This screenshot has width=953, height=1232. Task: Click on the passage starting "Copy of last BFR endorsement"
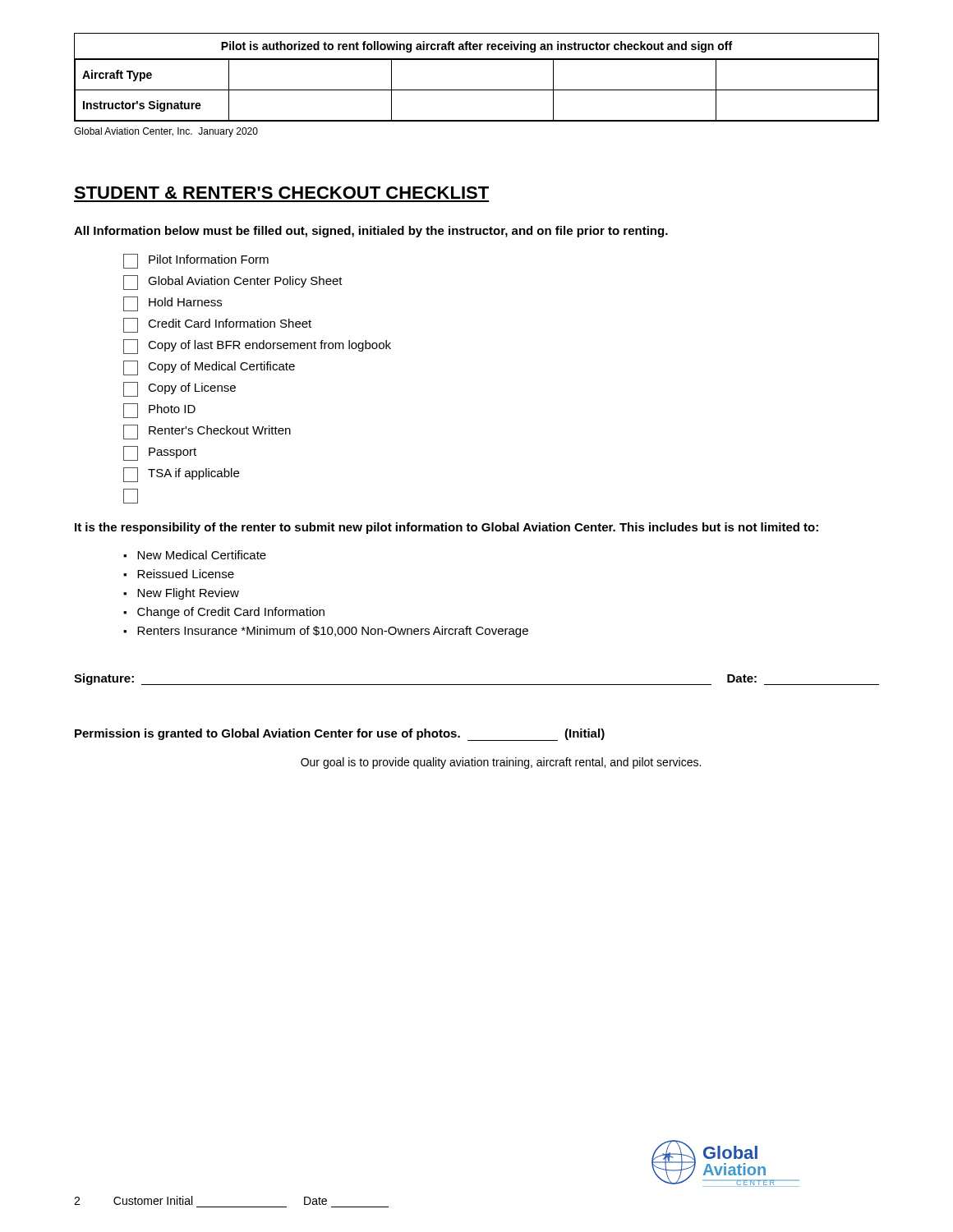[257, 345]
